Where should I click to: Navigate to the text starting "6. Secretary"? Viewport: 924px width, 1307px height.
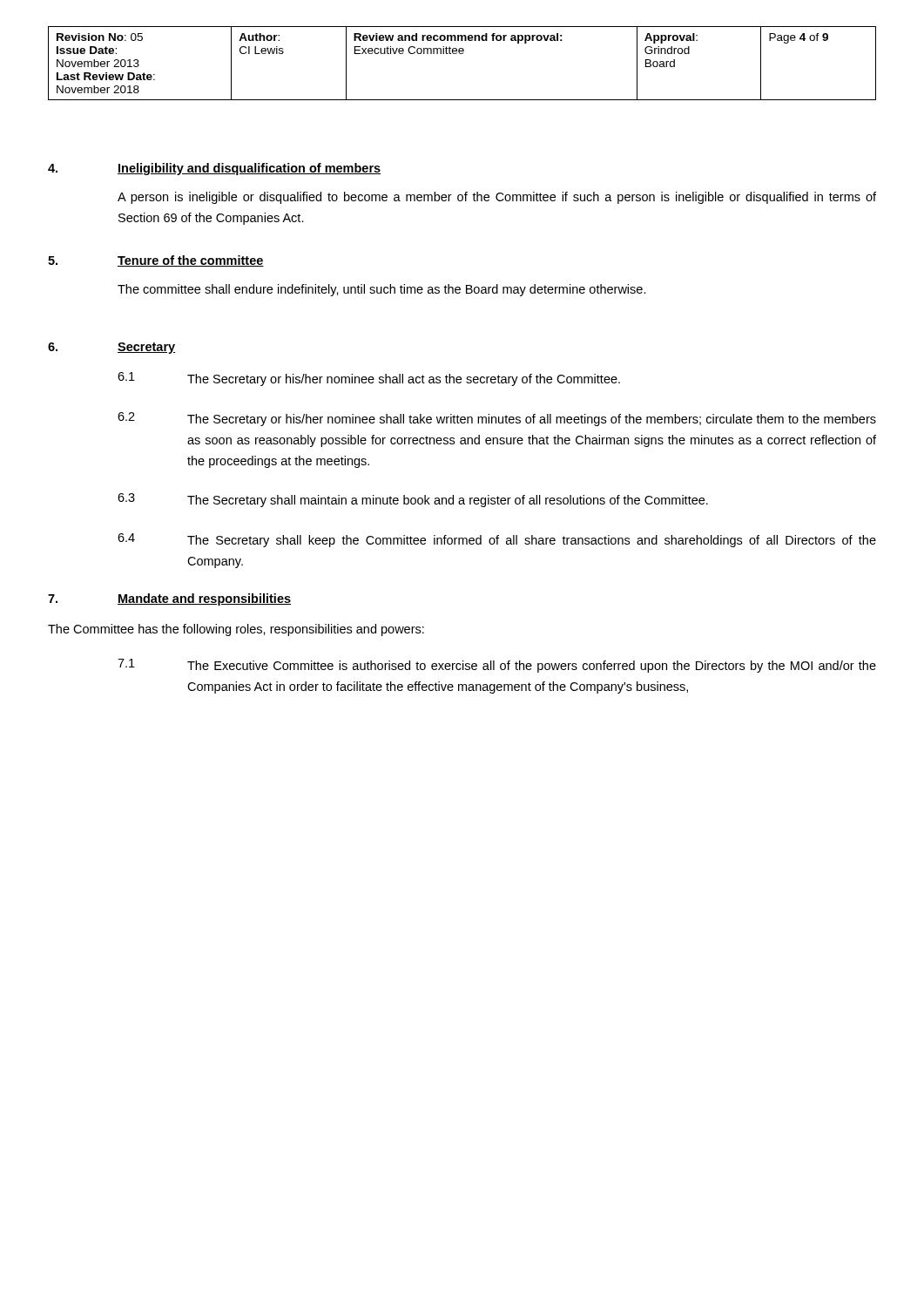111,347
